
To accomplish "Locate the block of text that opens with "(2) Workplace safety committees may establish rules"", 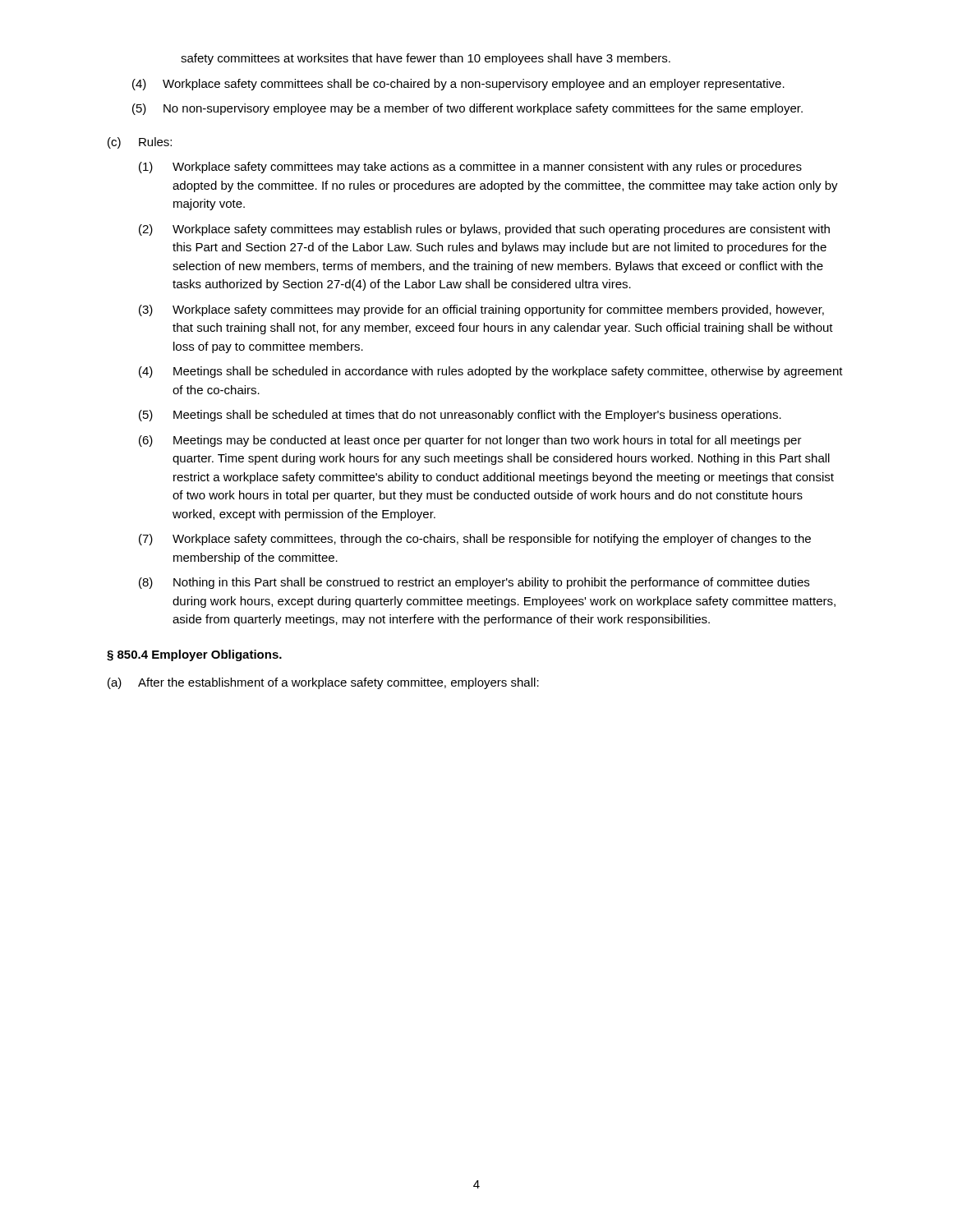I will tap(492, 257).
